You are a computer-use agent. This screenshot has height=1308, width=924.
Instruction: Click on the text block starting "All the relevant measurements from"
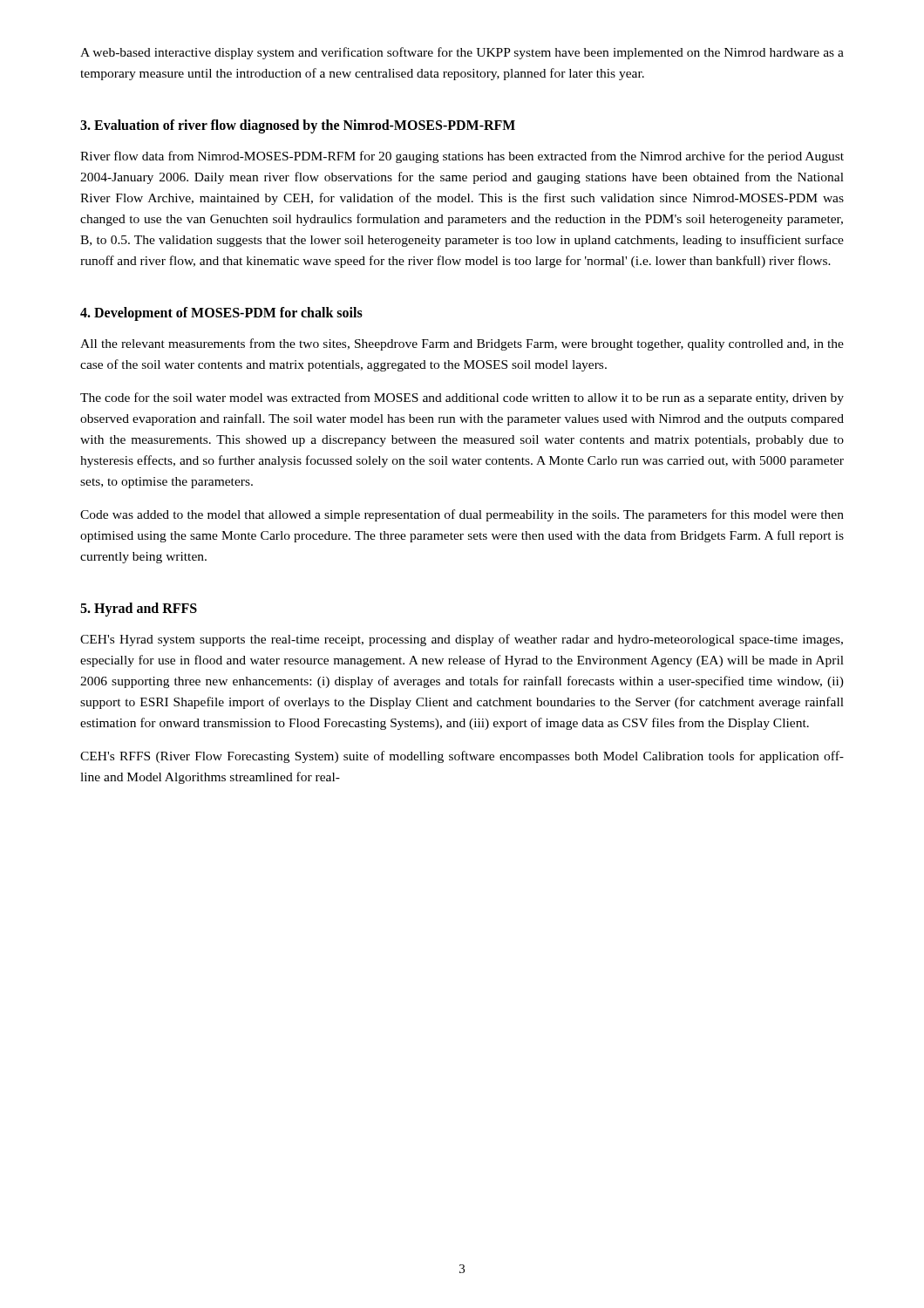tap(462, 354)
